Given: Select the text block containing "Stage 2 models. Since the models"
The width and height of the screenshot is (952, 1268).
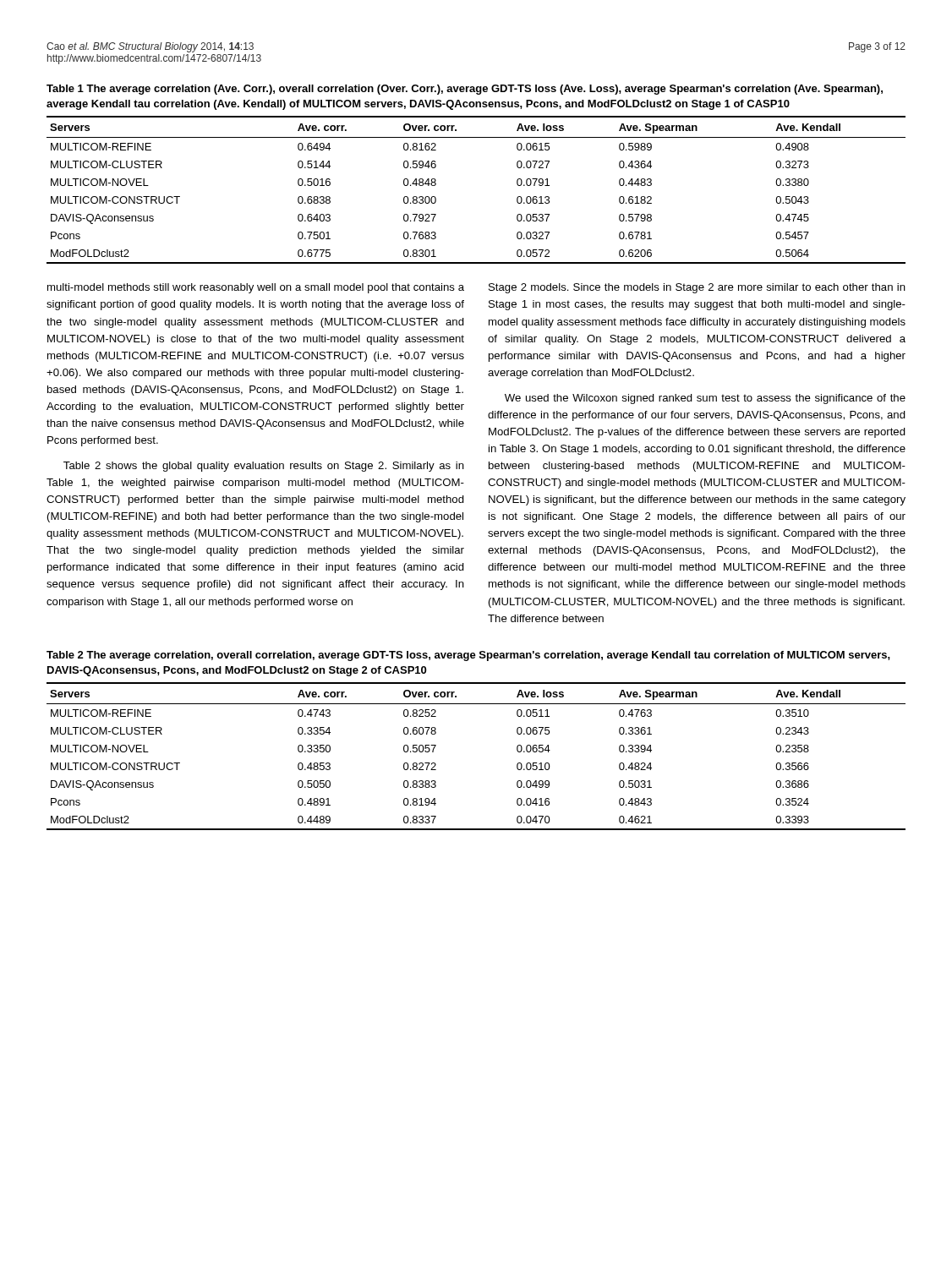Looking at the screenshot, I should click(697, 330).
